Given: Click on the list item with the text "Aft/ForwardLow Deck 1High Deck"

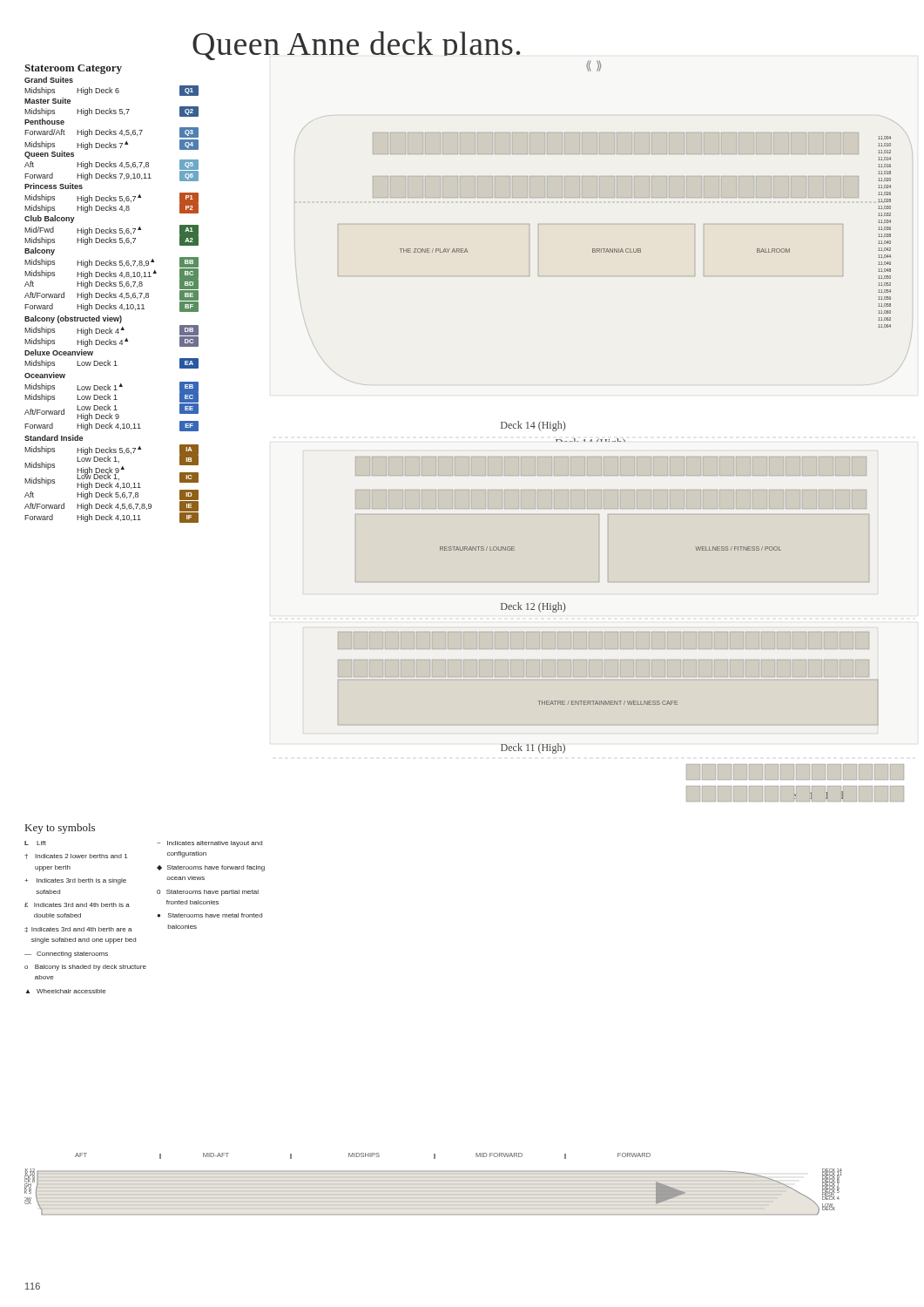Looking at the screenshot, I should pyautogui.click(x=111, y=412).
